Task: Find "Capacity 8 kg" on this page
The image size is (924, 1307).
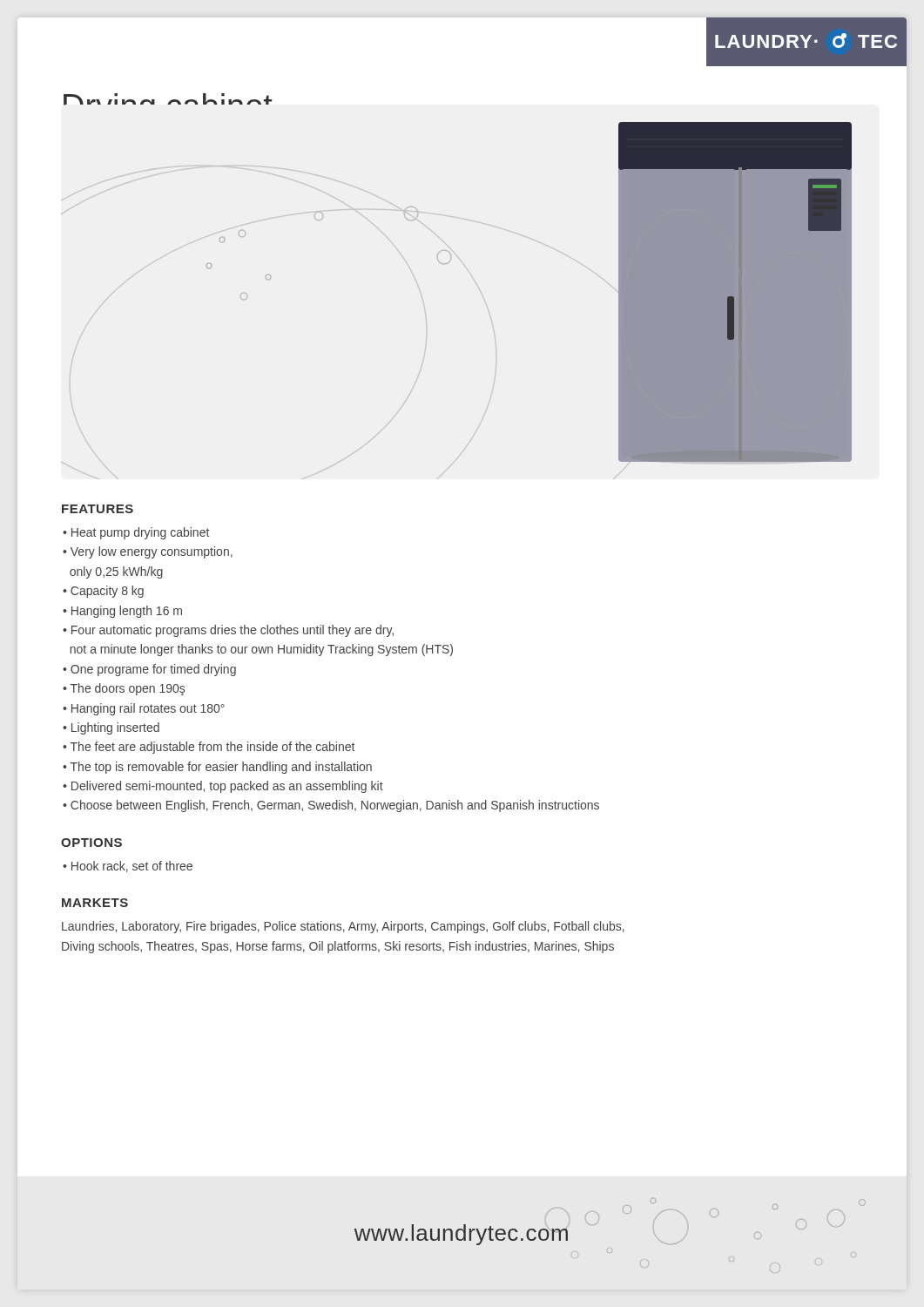Action: click(107, 591)
